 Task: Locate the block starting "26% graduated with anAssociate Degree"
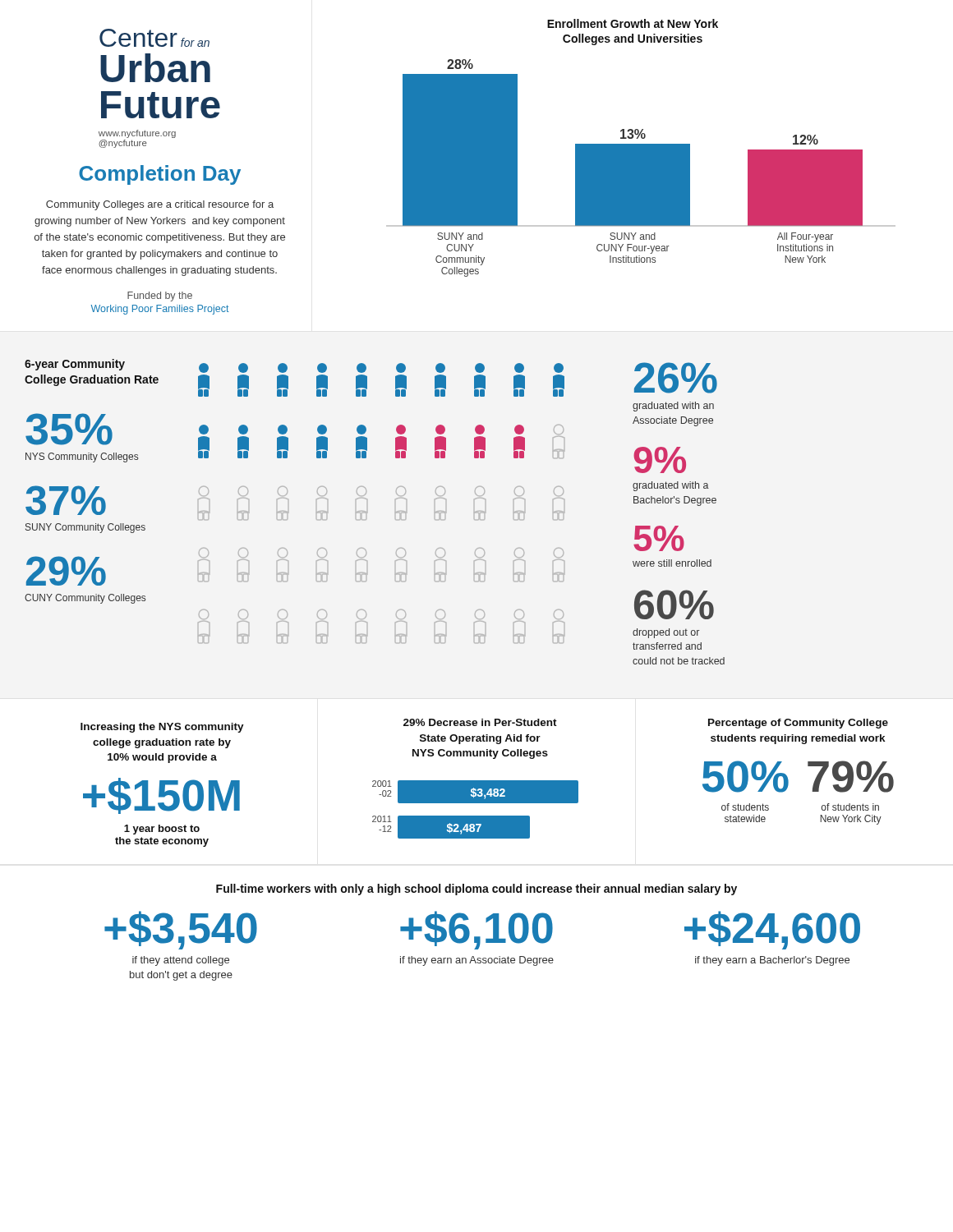676,378
